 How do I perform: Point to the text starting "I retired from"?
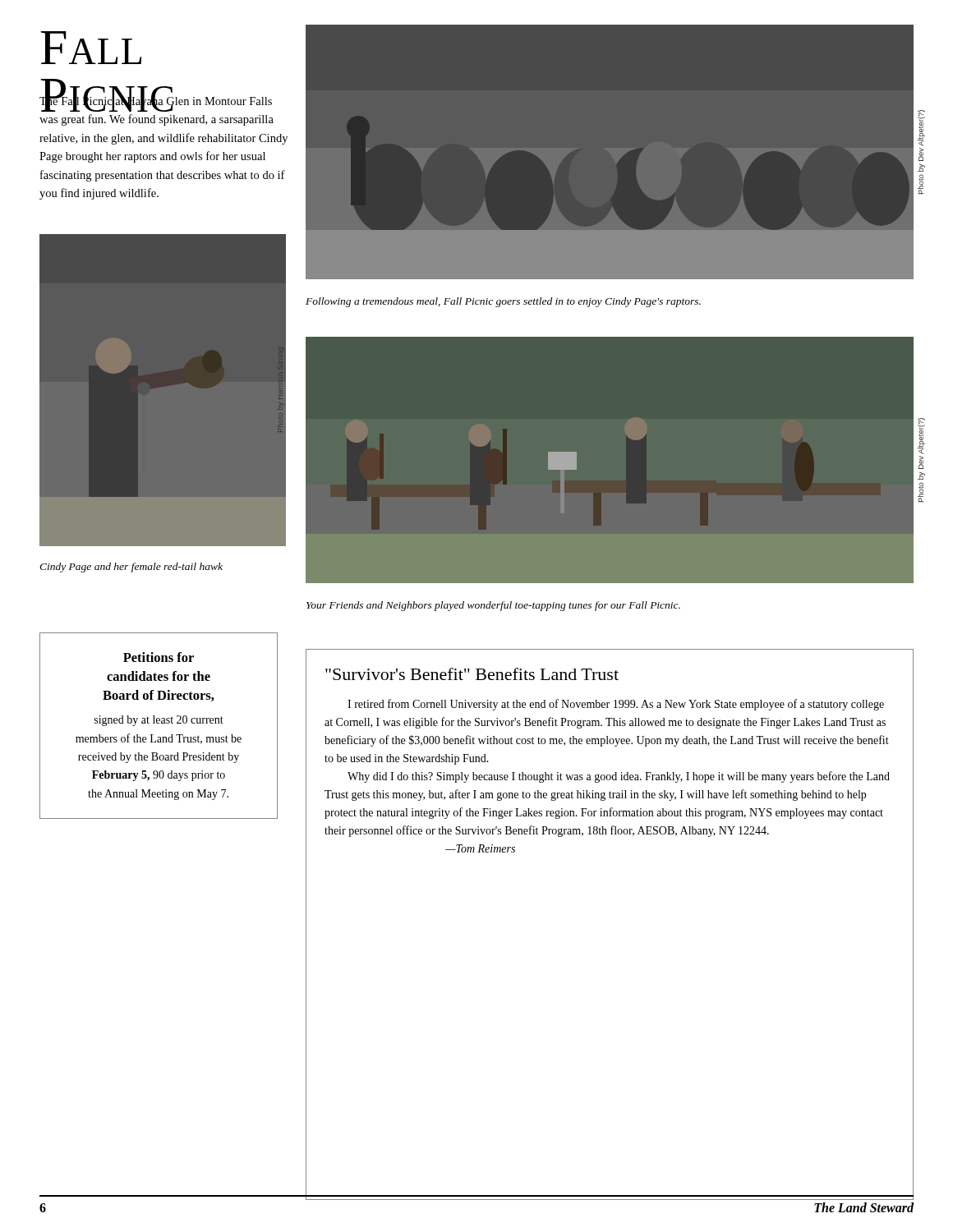[x=610, y=777]
